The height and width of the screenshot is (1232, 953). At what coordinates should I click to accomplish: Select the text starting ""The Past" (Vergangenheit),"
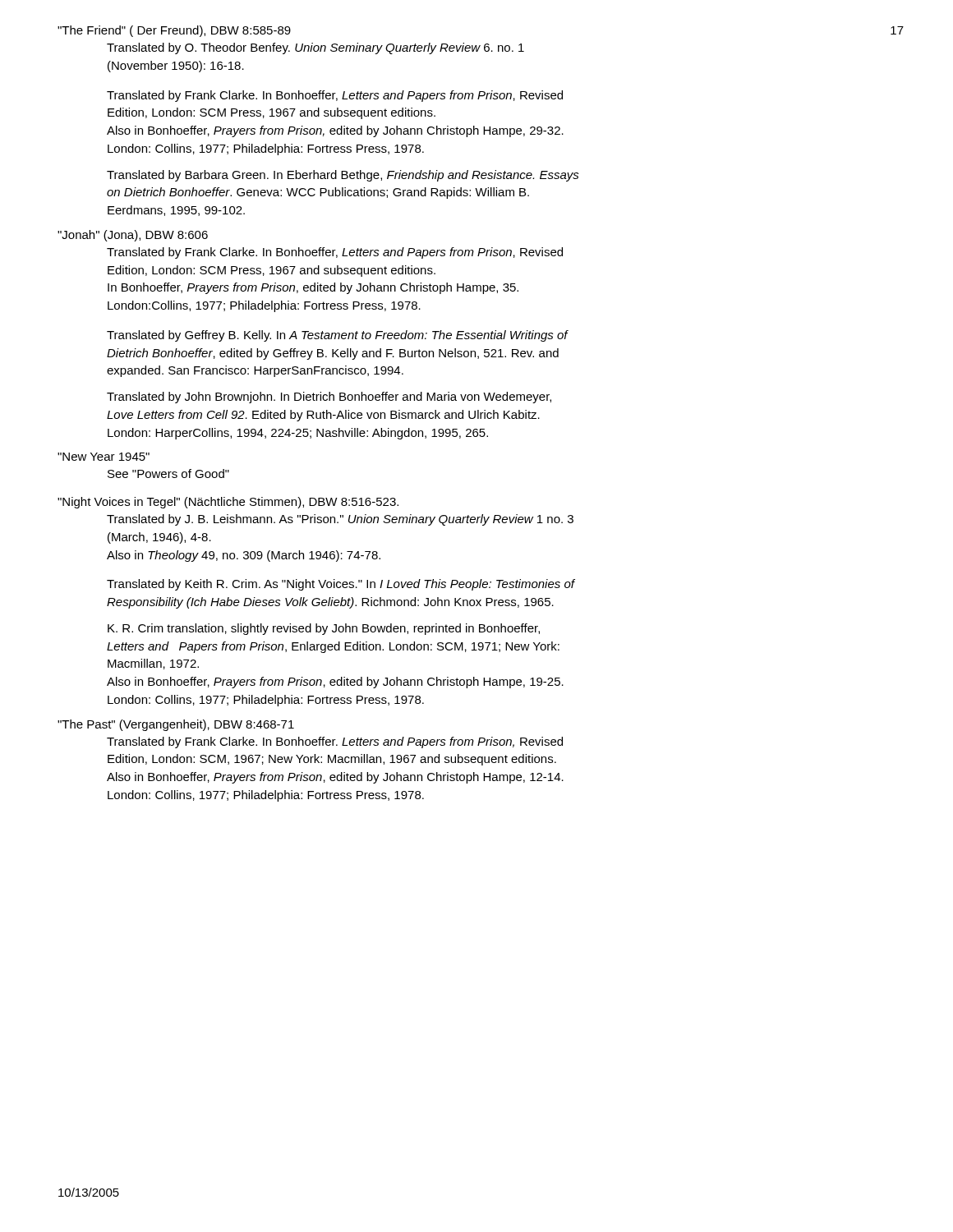click(x=176, y=724)
